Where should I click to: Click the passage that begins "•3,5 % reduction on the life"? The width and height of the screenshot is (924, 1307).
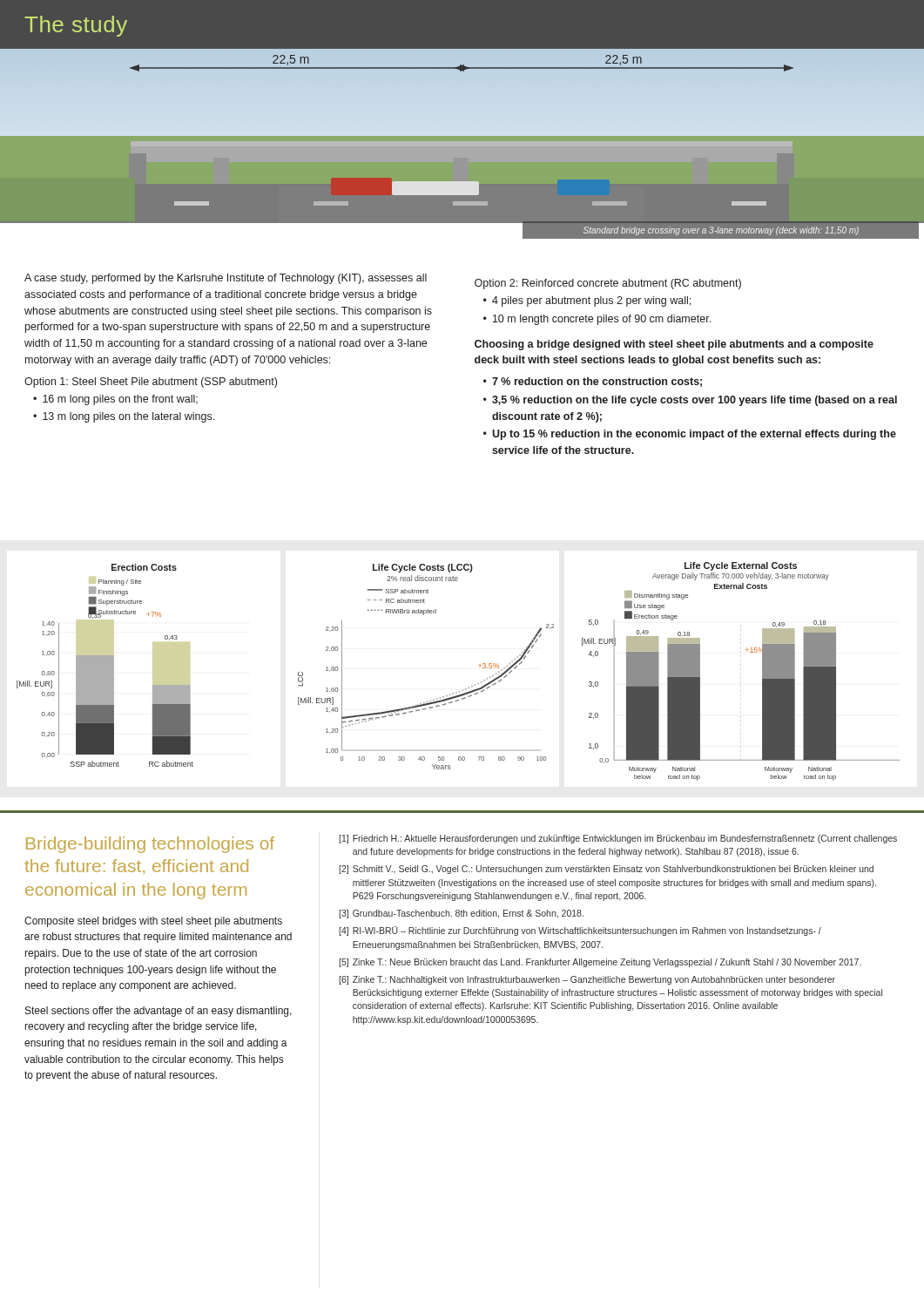point(691,408)
